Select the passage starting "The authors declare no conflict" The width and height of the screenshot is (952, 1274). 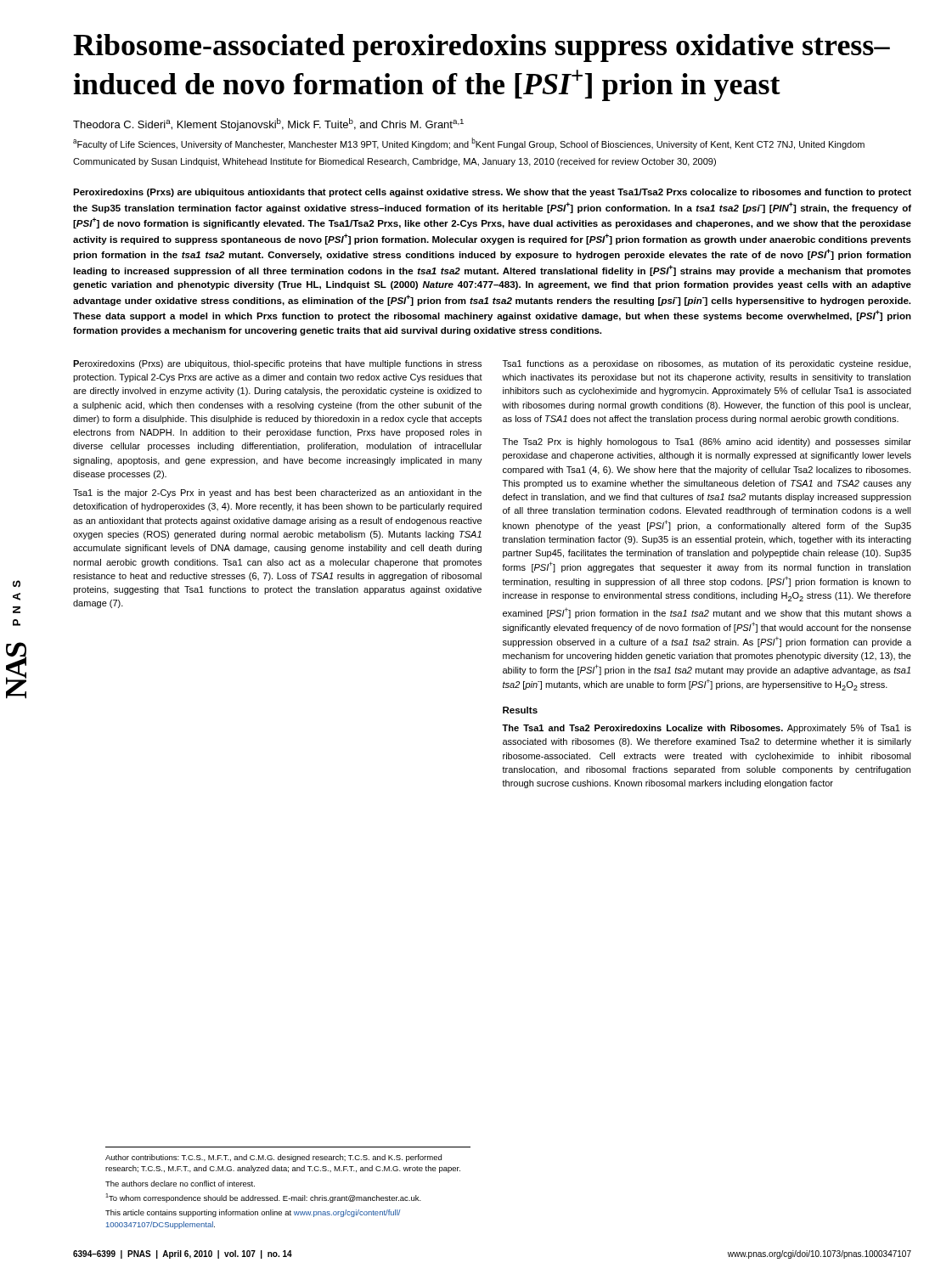coord(180,1183)
